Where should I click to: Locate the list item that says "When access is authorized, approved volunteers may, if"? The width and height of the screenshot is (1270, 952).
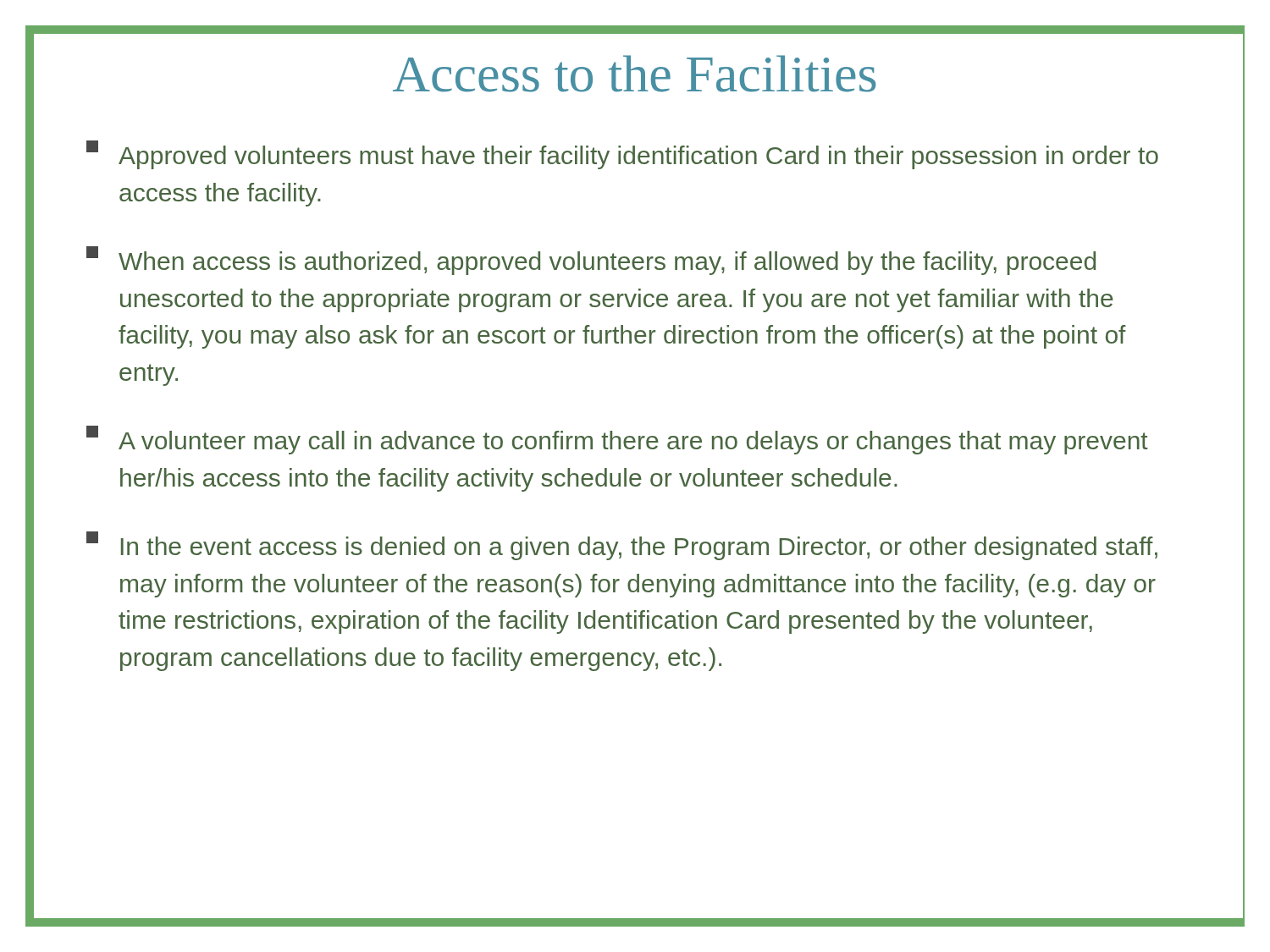click(x=635, y=316)
